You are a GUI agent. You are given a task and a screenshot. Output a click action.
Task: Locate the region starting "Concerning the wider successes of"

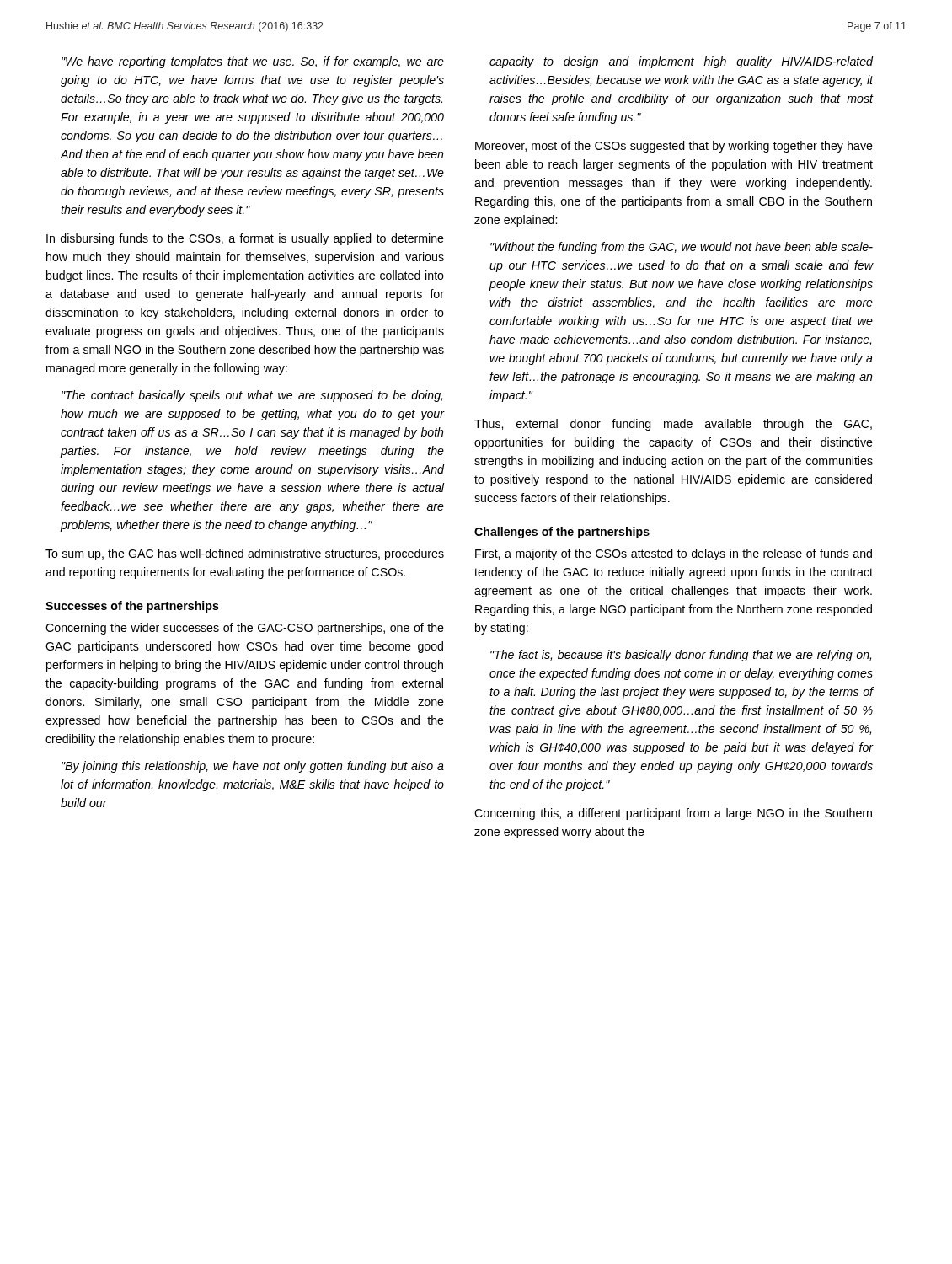pyautogui.click(x=245, y=683)
